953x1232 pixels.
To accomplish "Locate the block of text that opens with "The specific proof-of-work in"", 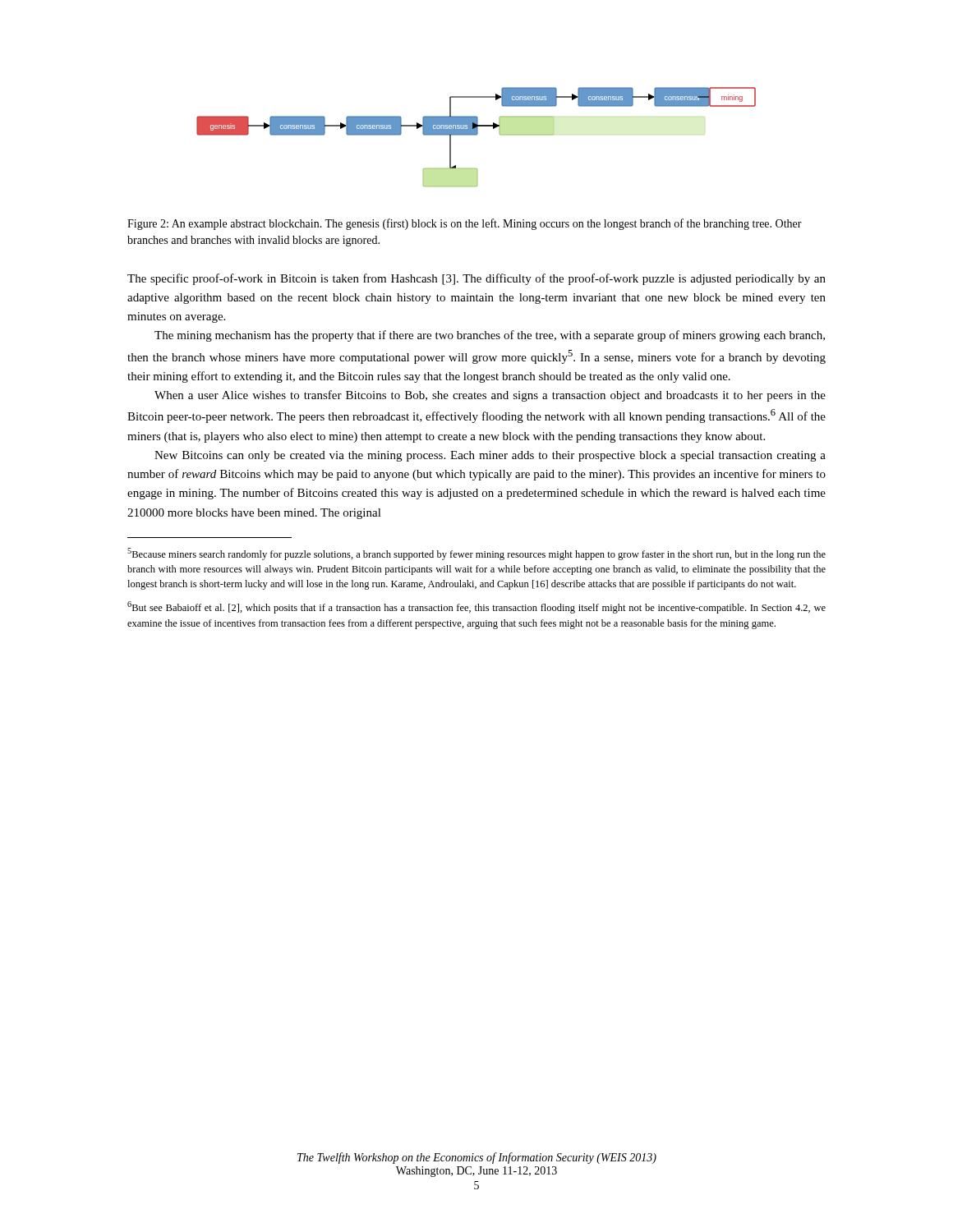I will [x=476, y=396].
